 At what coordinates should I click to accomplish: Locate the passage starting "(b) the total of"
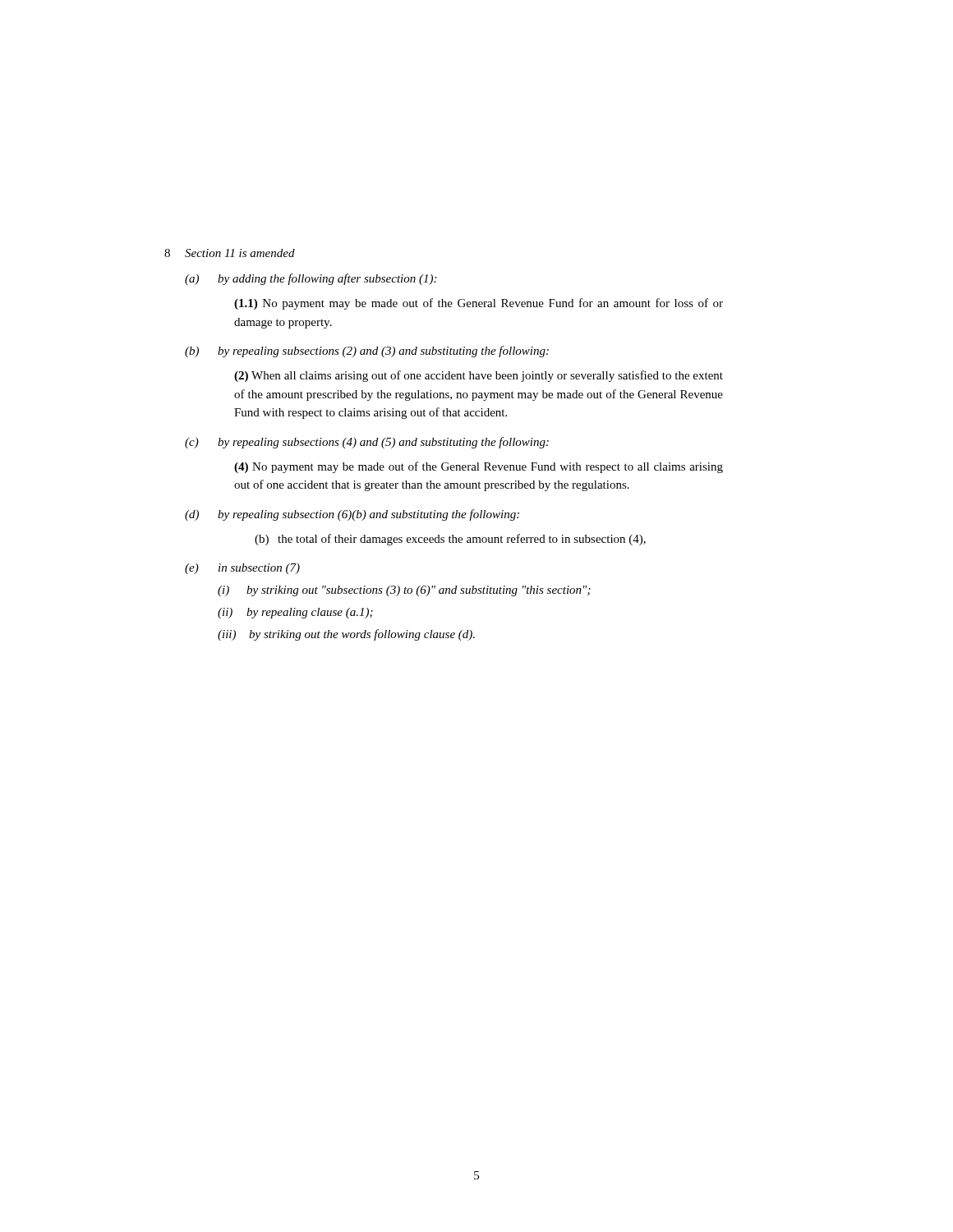point(450,539)
